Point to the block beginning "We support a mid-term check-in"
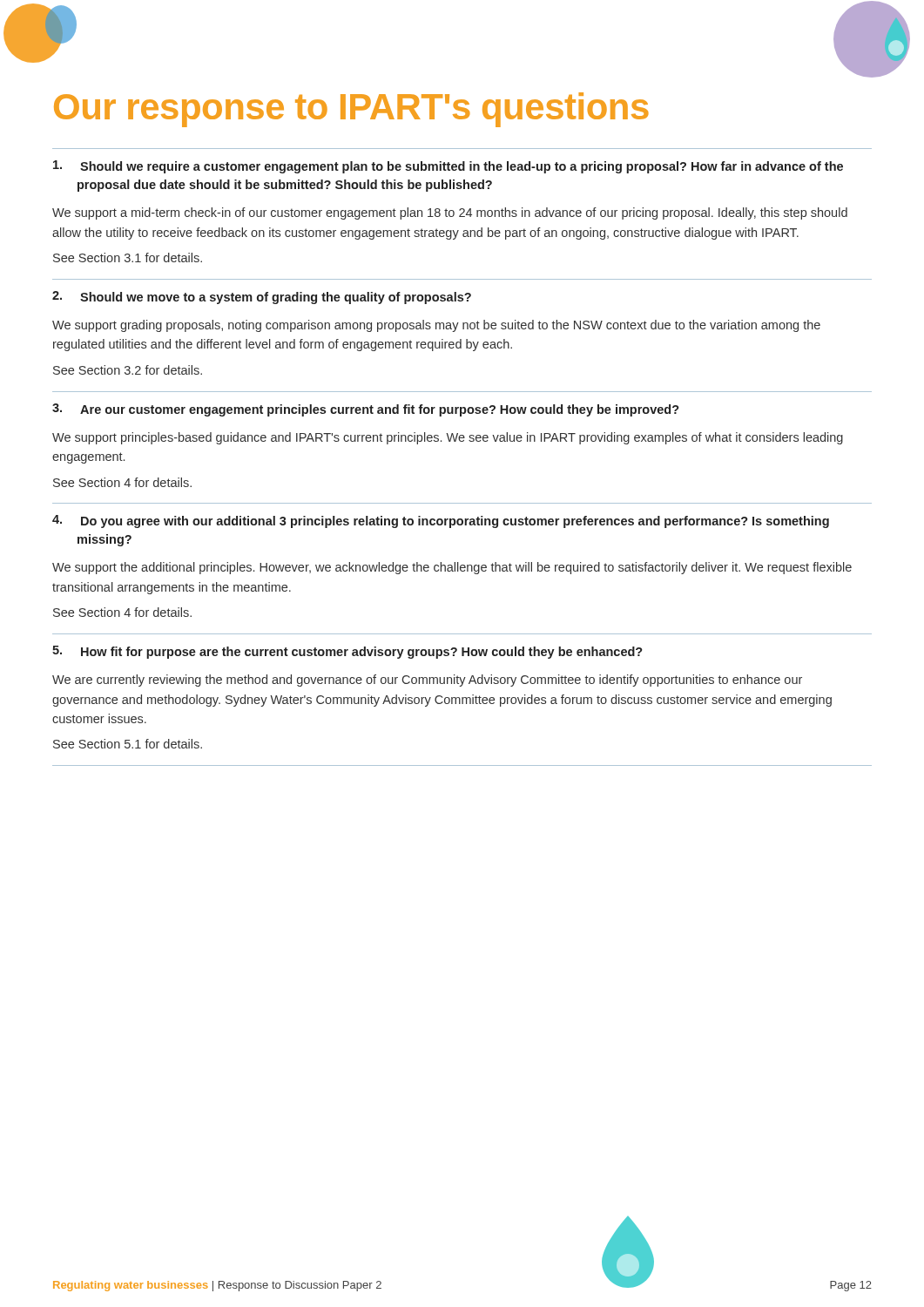 (x=462, y=223)
